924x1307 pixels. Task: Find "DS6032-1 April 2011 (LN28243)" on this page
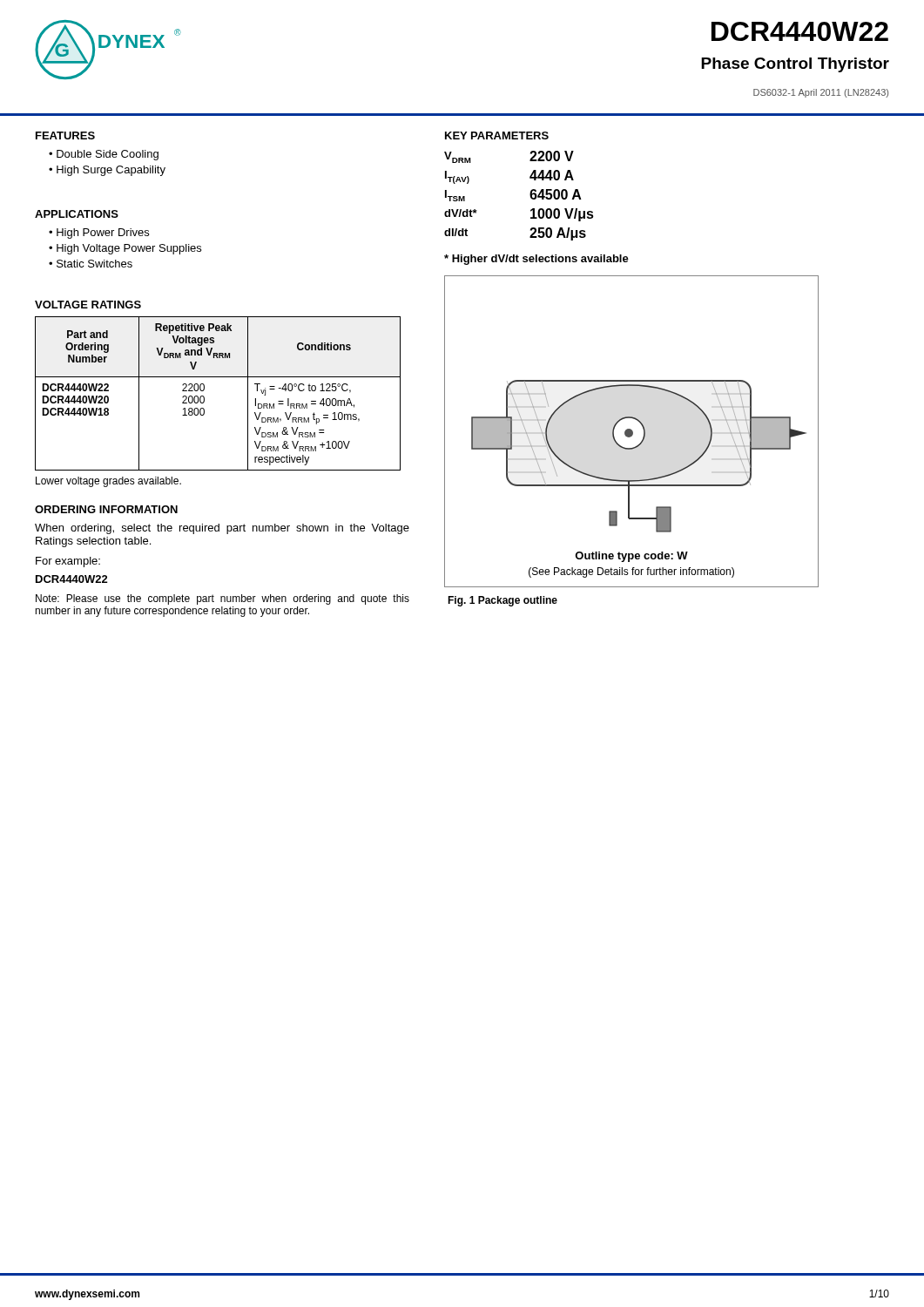(x=821, y=92)
